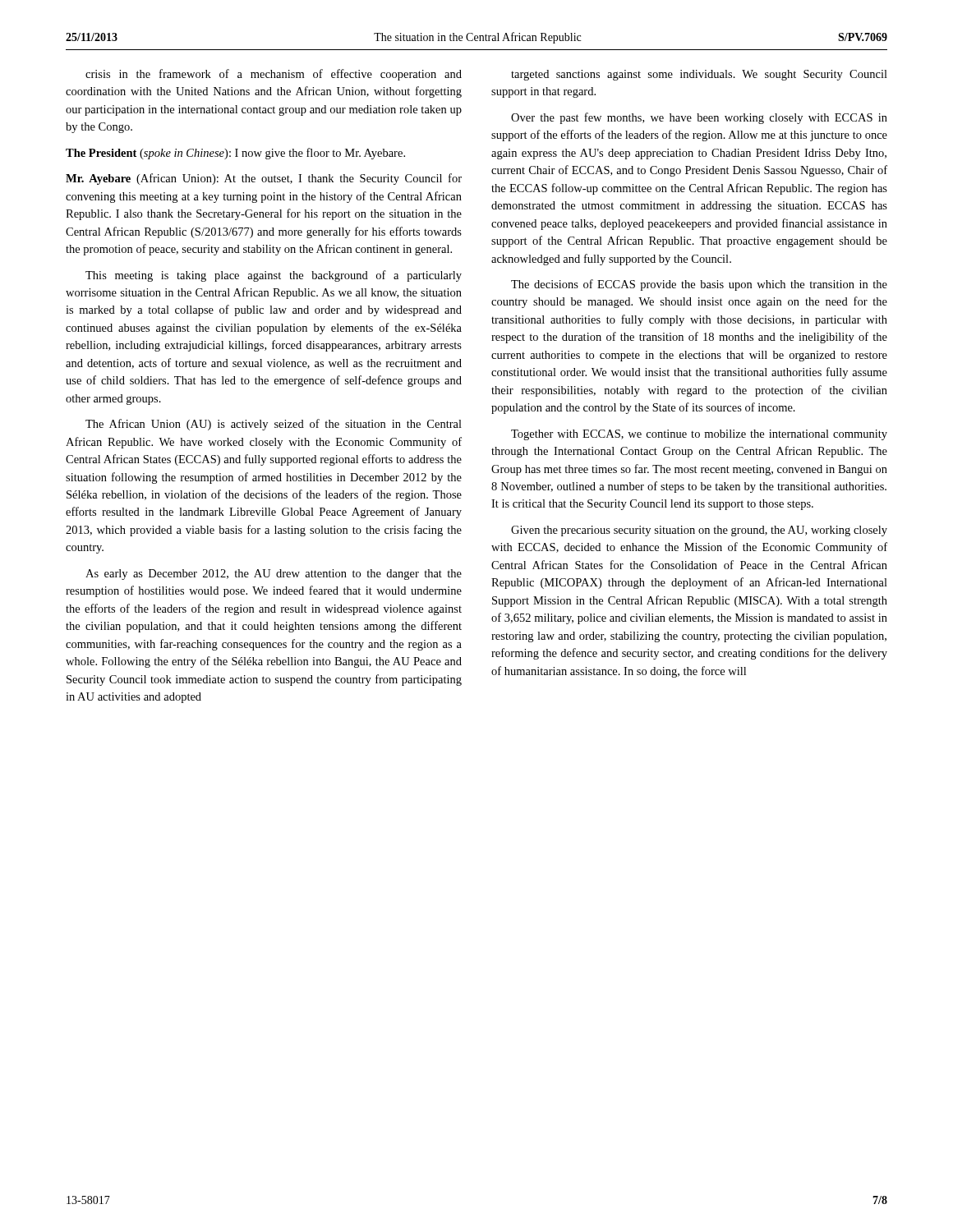Find the text block that says "The decisions of ECCAS provide"
Screen dimensions: 1232x953
tap(689, 346)
